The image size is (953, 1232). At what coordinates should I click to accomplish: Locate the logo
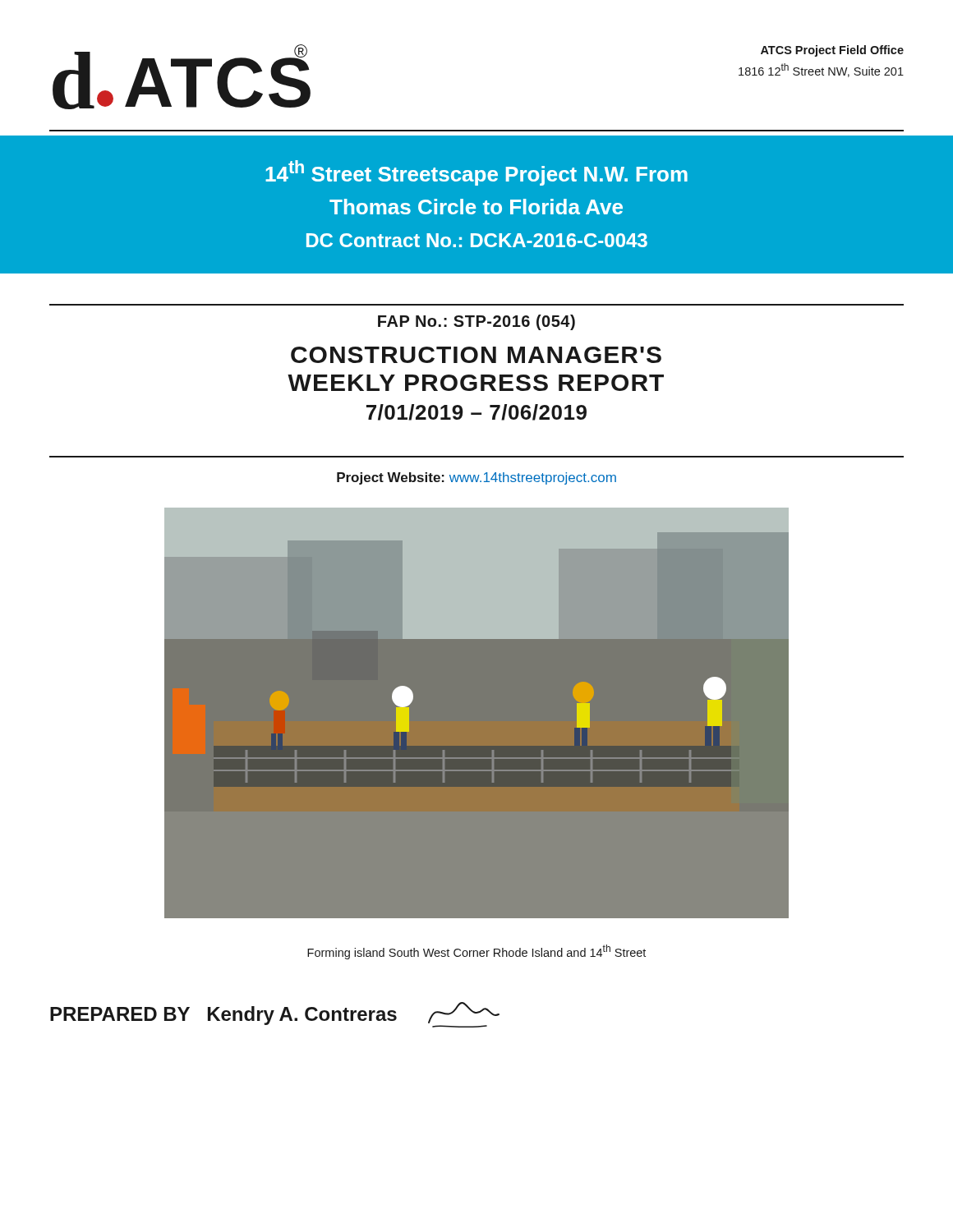pos(181,76)
